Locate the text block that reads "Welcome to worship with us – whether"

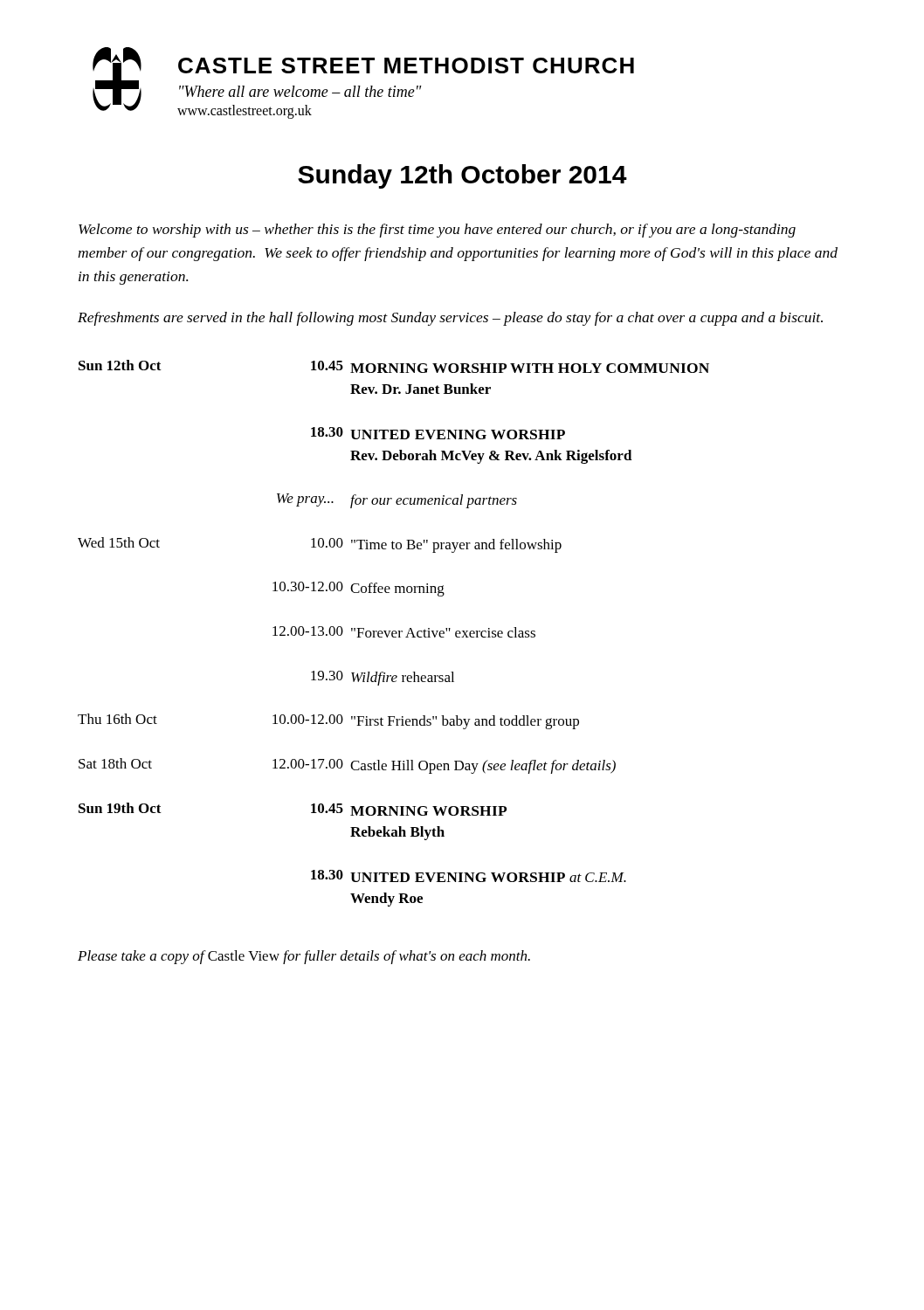(462, 253)
